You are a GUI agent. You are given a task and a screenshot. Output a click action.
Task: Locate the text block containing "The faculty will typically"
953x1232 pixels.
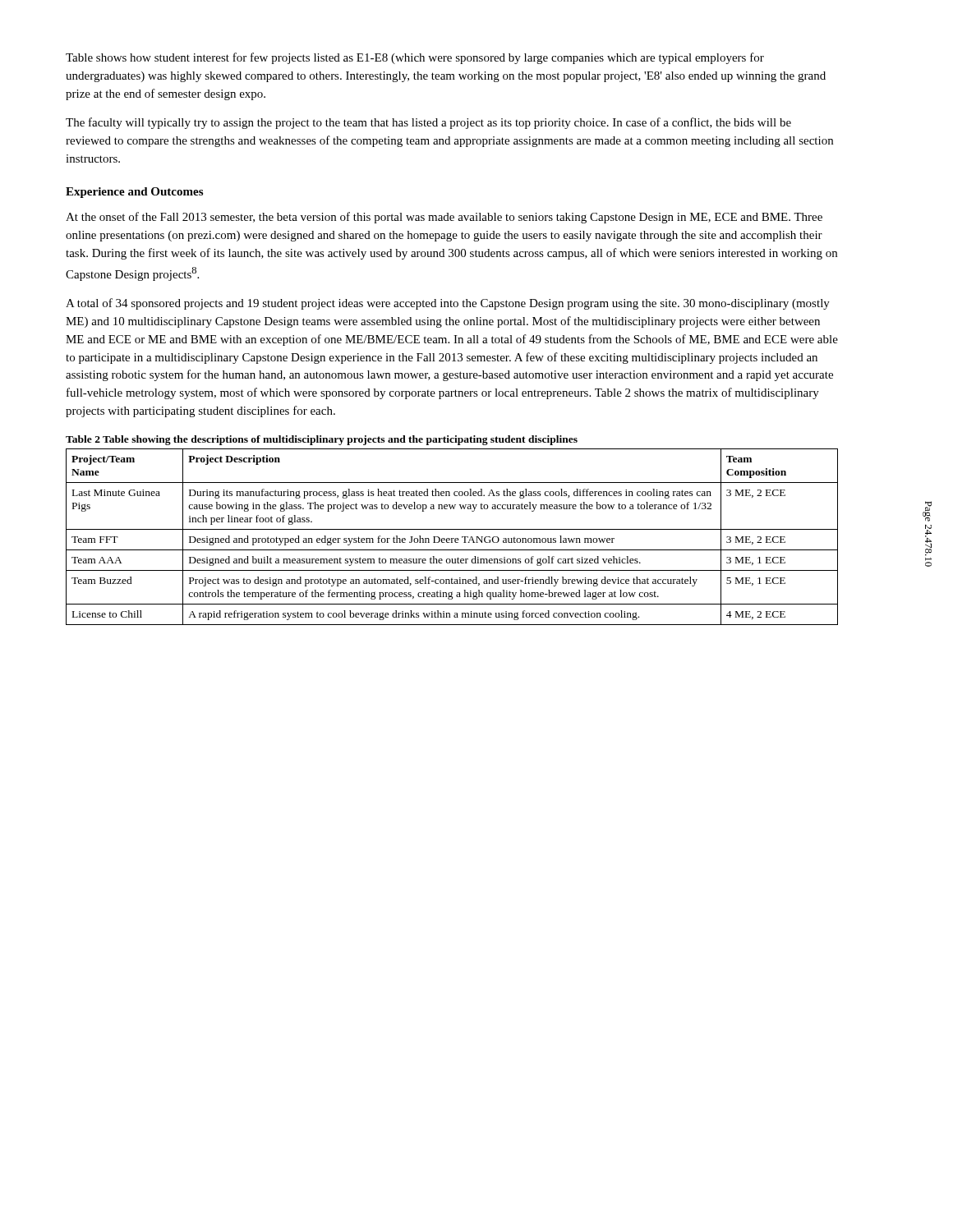click(x=452, y=141)
